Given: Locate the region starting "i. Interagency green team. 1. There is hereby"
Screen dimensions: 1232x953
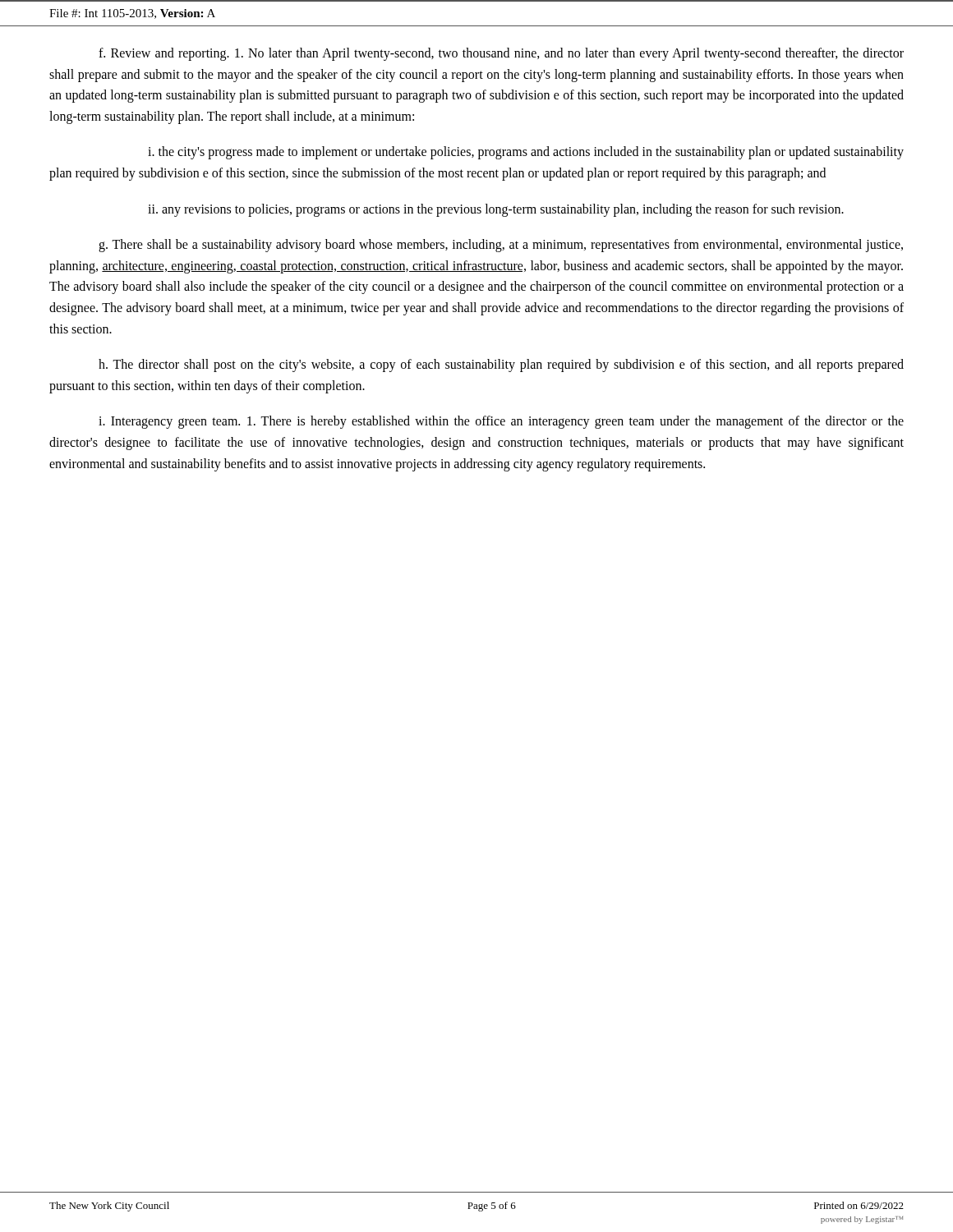Looking at the screenshot, I should click(x=476, y=442).
